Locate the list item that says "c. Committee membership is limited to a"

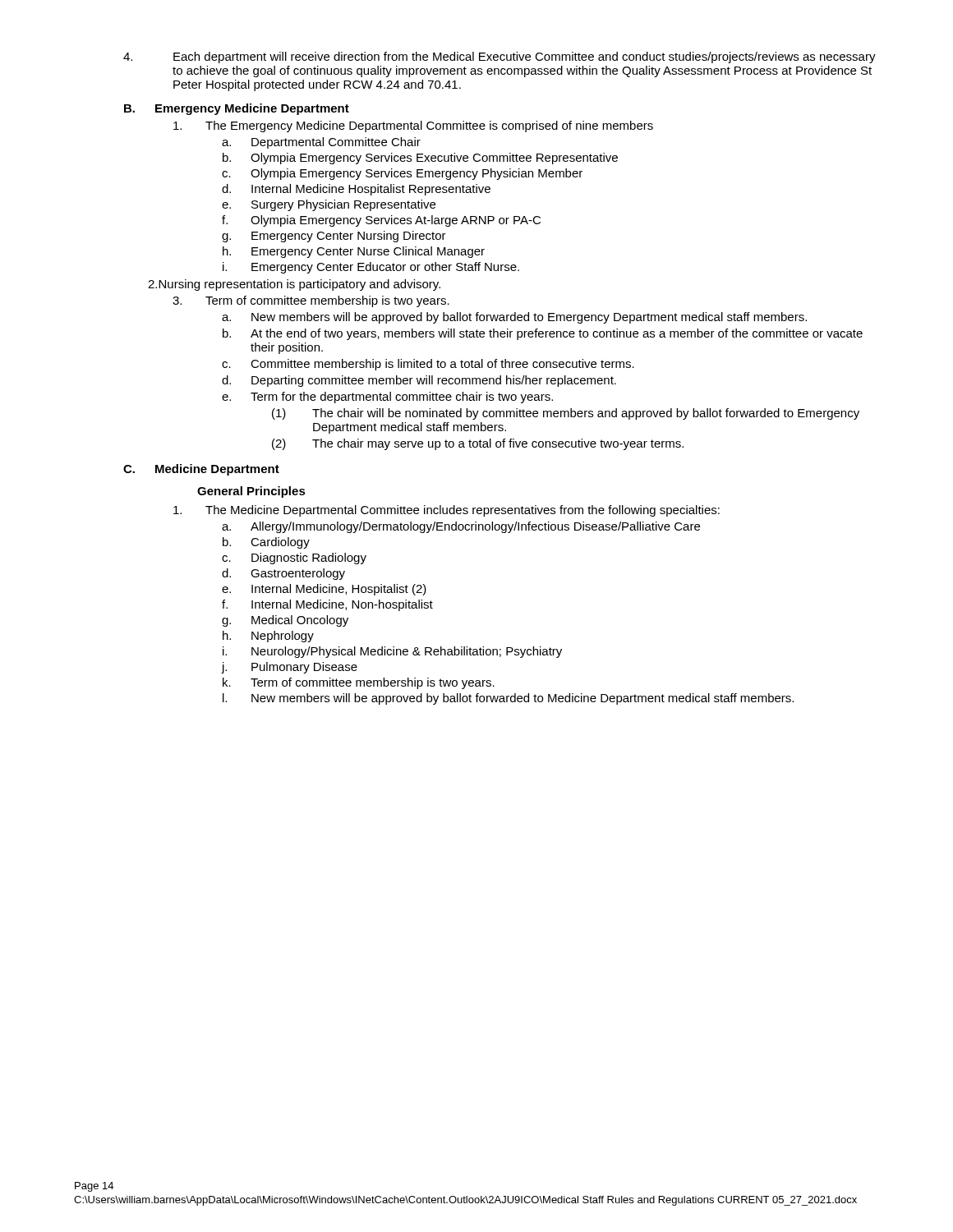click(x=550, y=363)
